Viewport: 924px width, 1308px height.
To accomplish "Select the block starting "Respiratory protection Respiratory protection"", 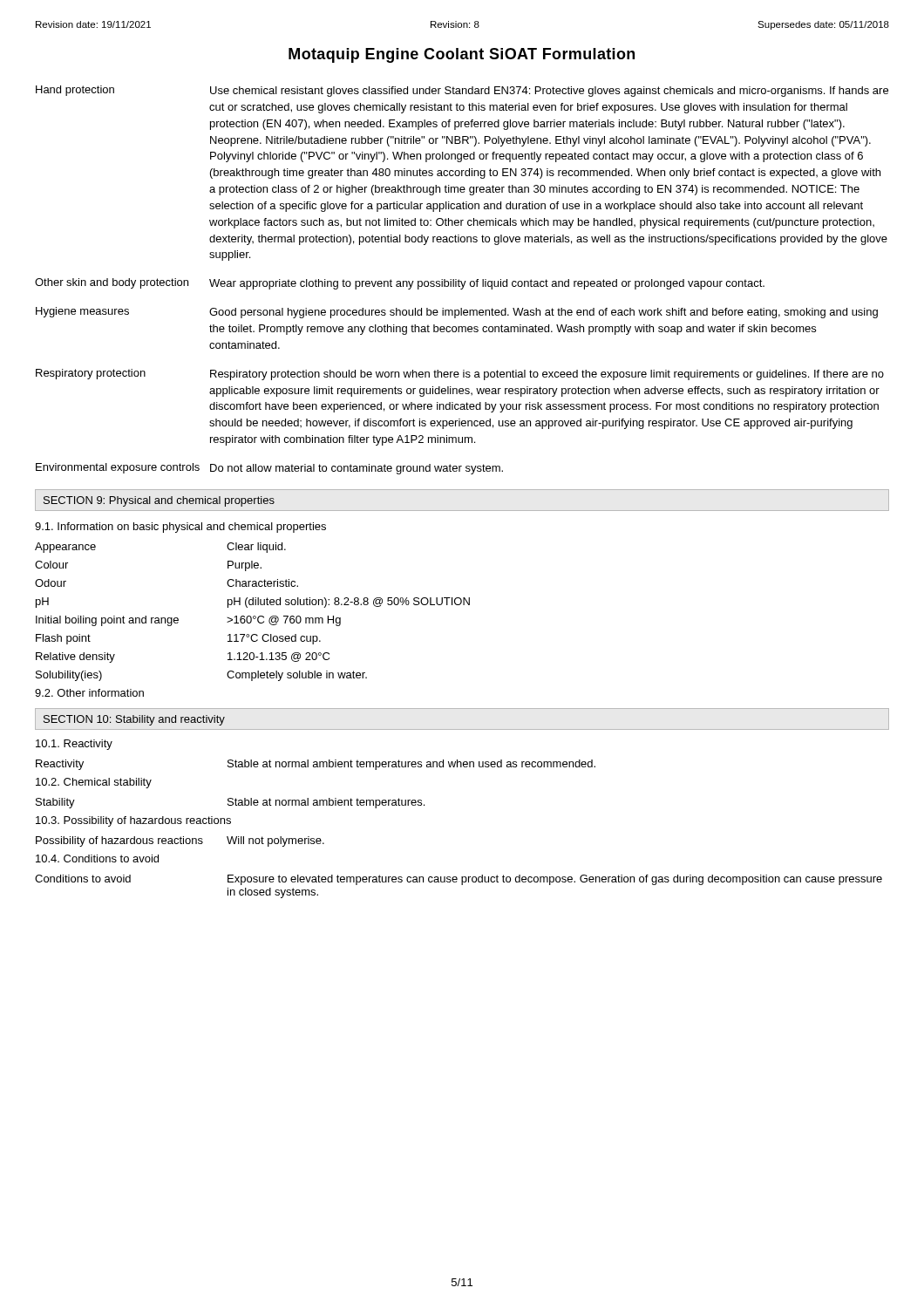I will click(462, 407).
